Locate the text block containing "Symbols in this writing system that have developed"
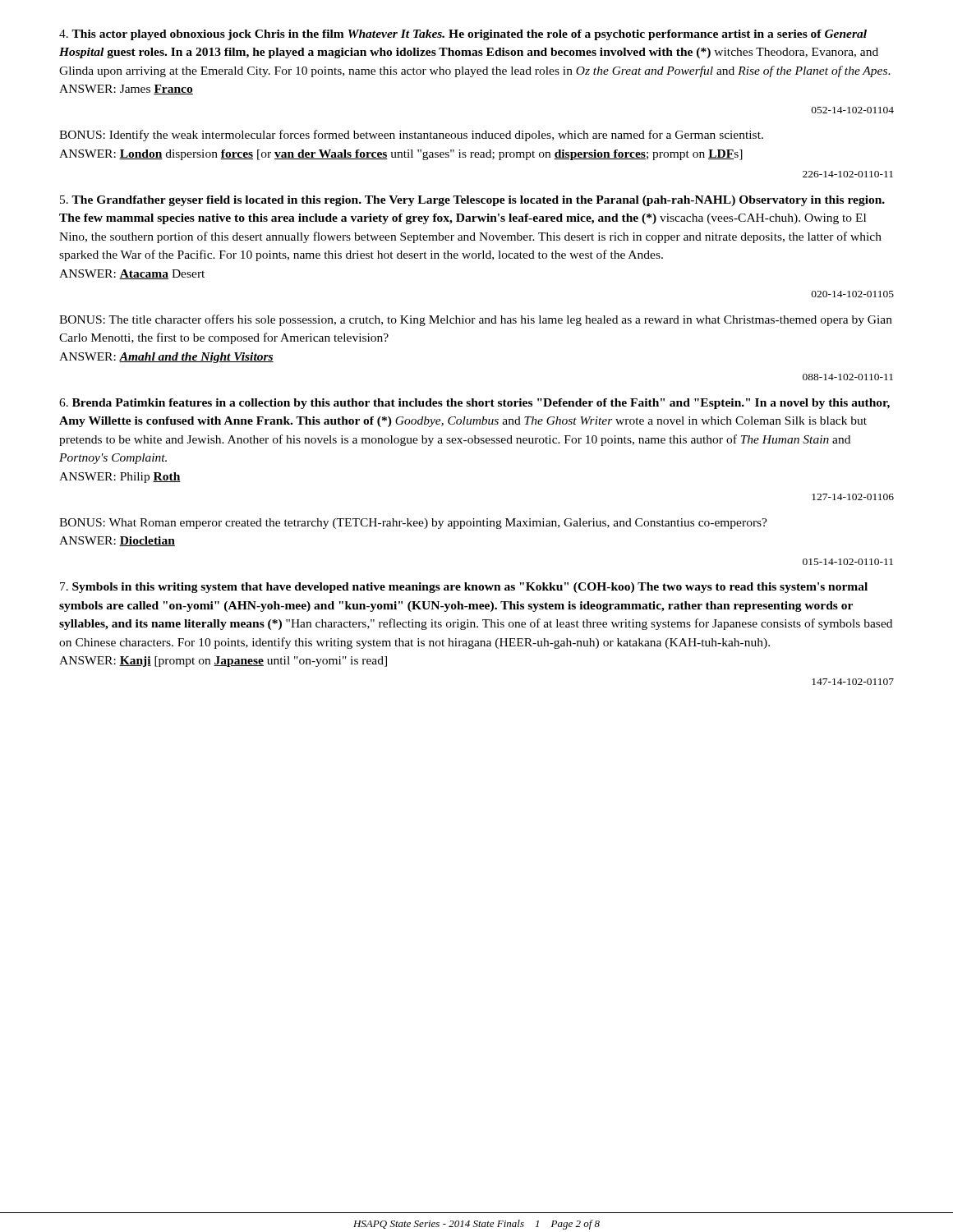Image resolution: width=953 pixels, height=1232 pixels. coord(476,623)
